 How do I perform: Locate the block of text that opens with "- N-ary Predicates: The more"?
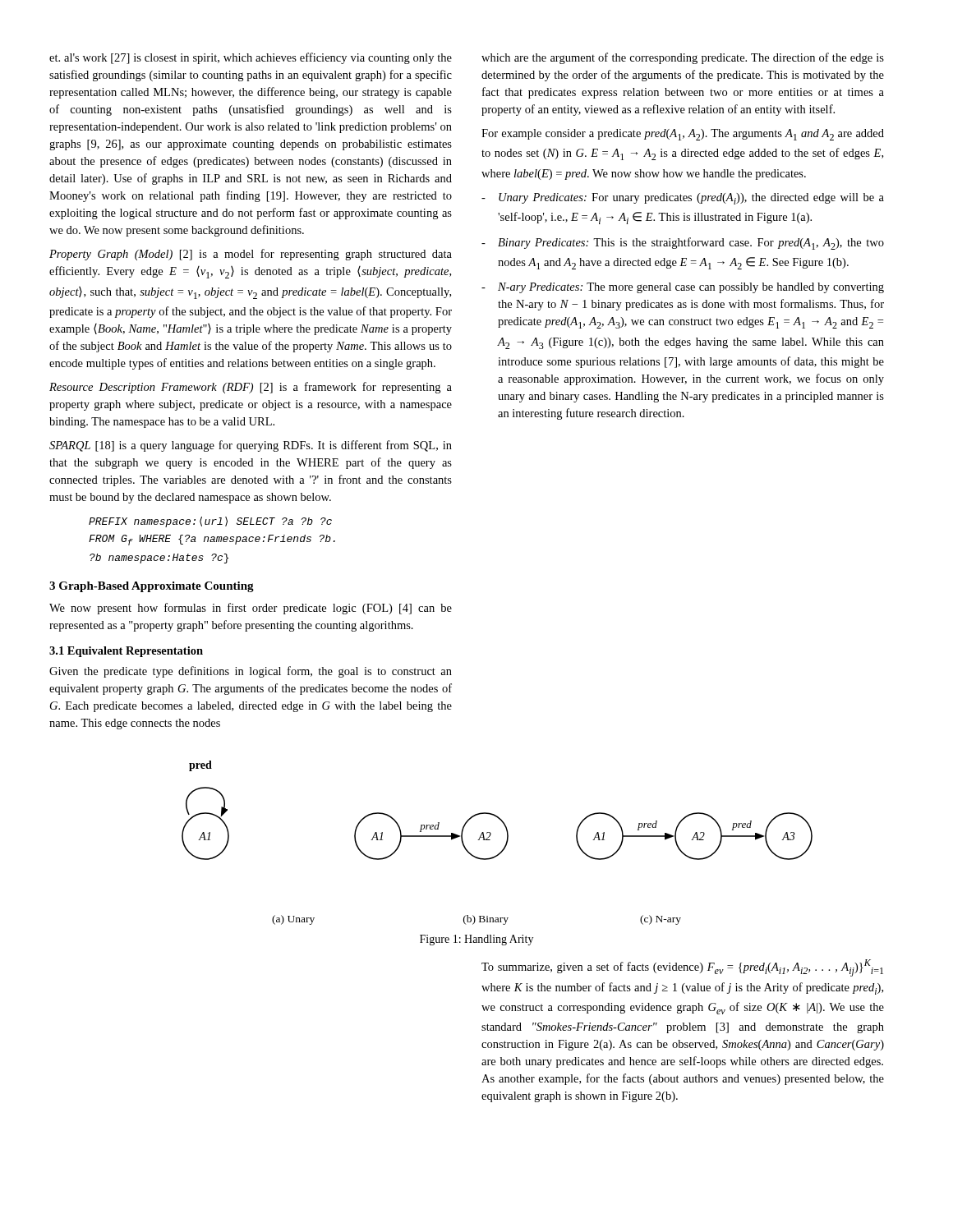pos(683,351)
